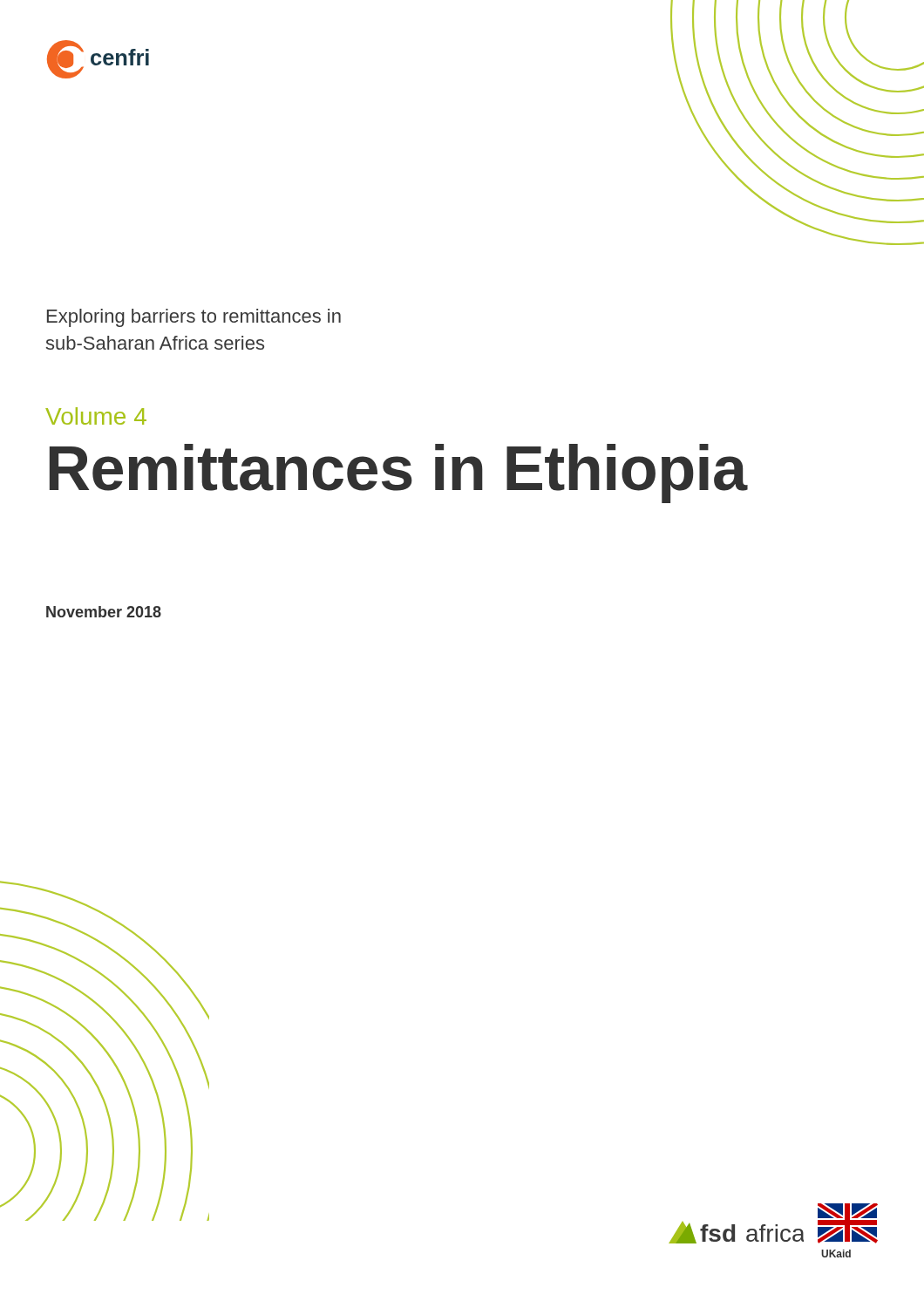Screen dimensions: 1308x924
Task: Select the text starting "Volume 4 Remittances in Ethiopia"
Action: tap(396, 453)
